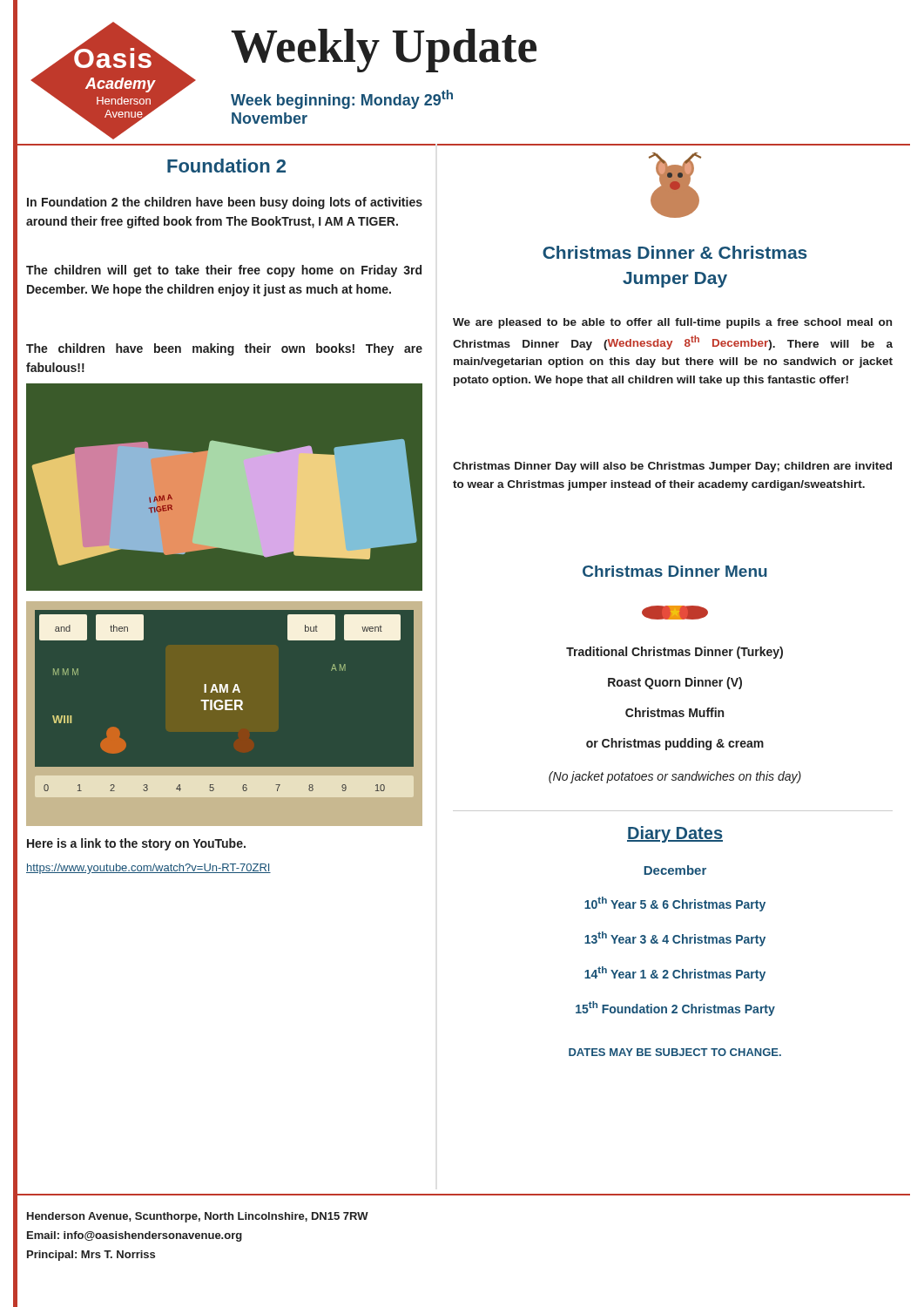Navigate to the text block starting "Traditional Christmas Dinner"
The image size is (924, 1307).
(x=675, y=652)
